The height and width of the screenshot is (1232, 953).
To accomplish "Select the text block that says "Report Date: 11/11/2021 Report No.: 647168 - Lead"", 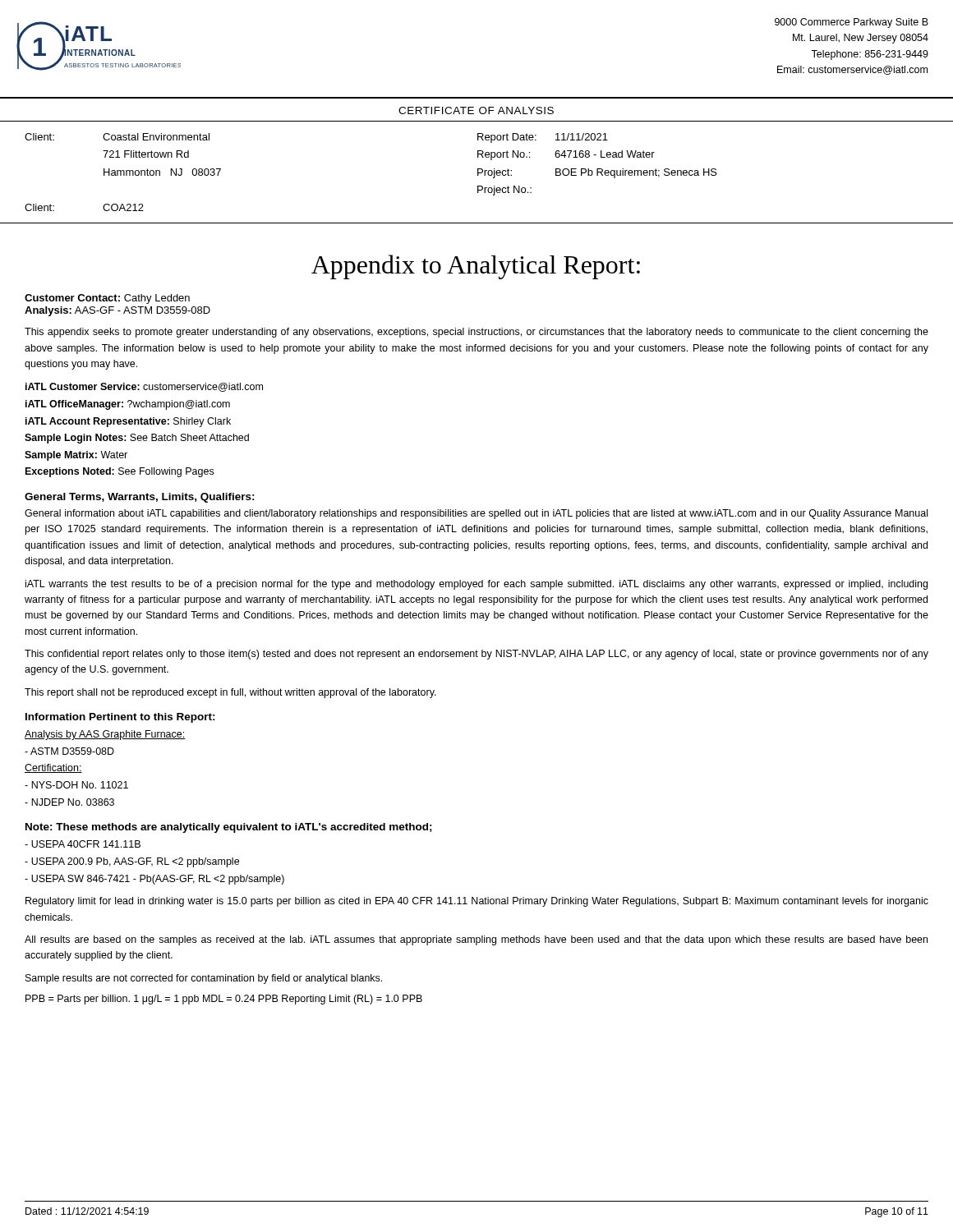I will click(x=702, y=163).
